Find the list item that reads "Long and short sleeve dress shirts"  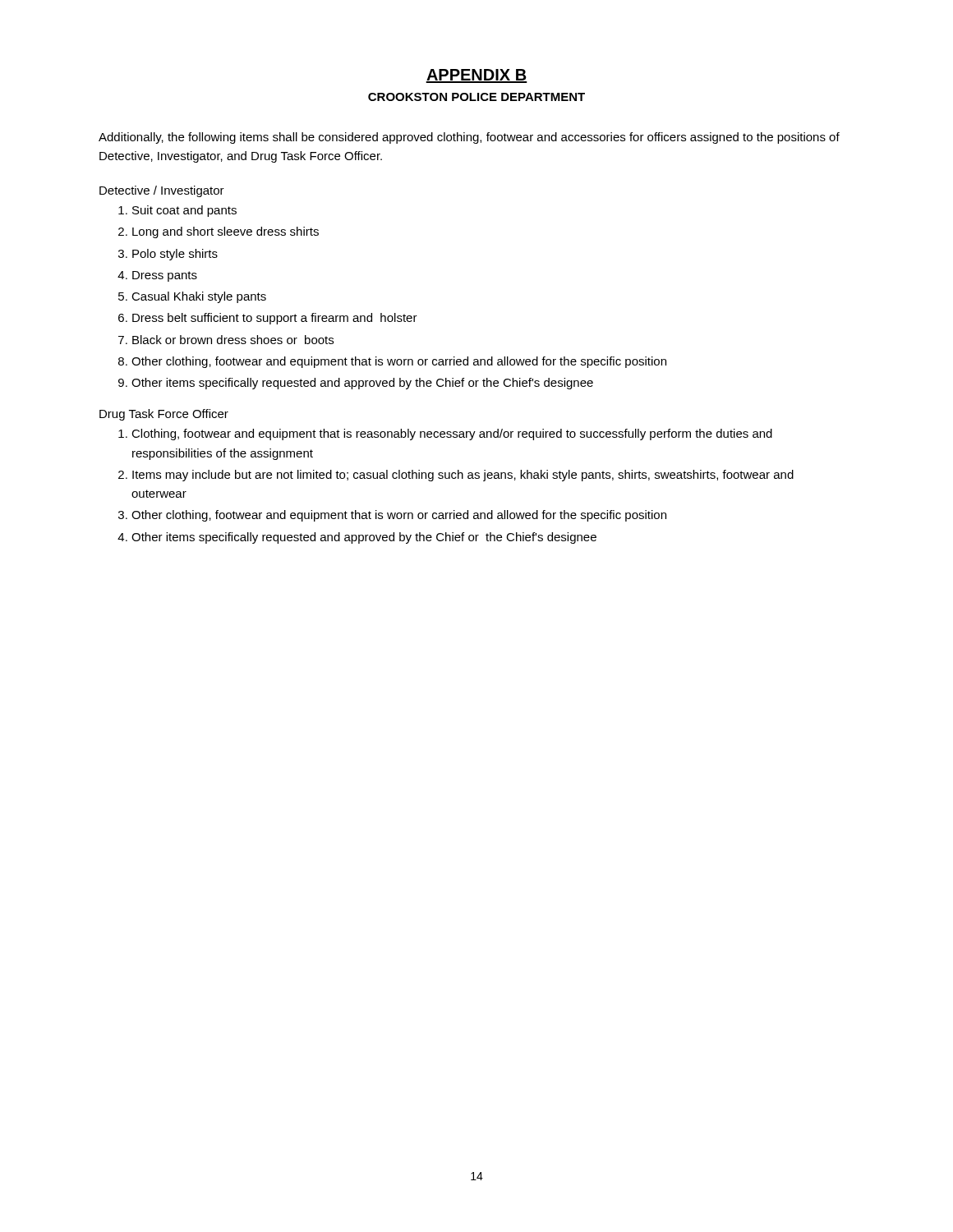225,231
